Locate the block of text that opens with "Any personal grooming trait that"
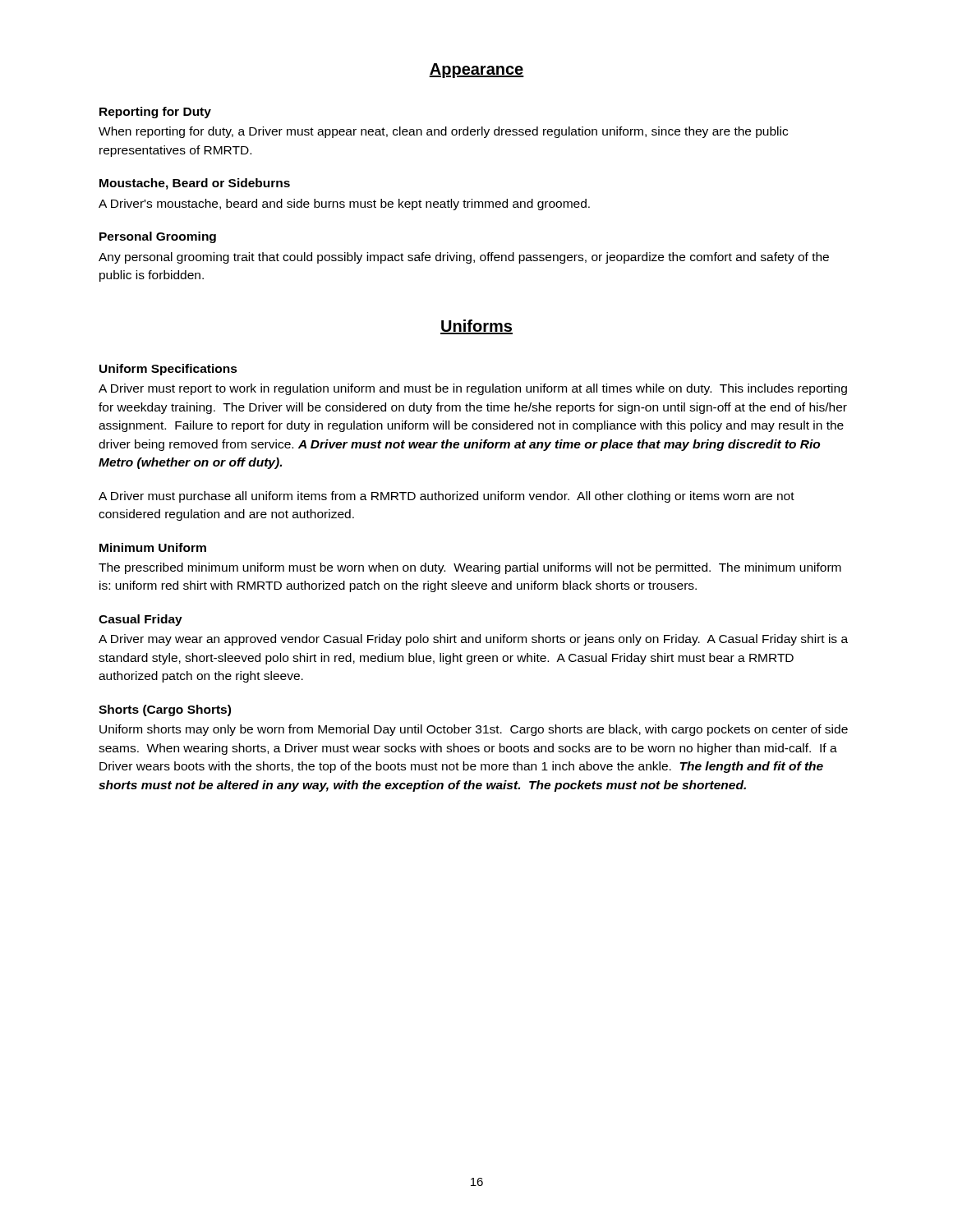The height and width of the screenshot is (1232, 953). [x=476, y=266]
